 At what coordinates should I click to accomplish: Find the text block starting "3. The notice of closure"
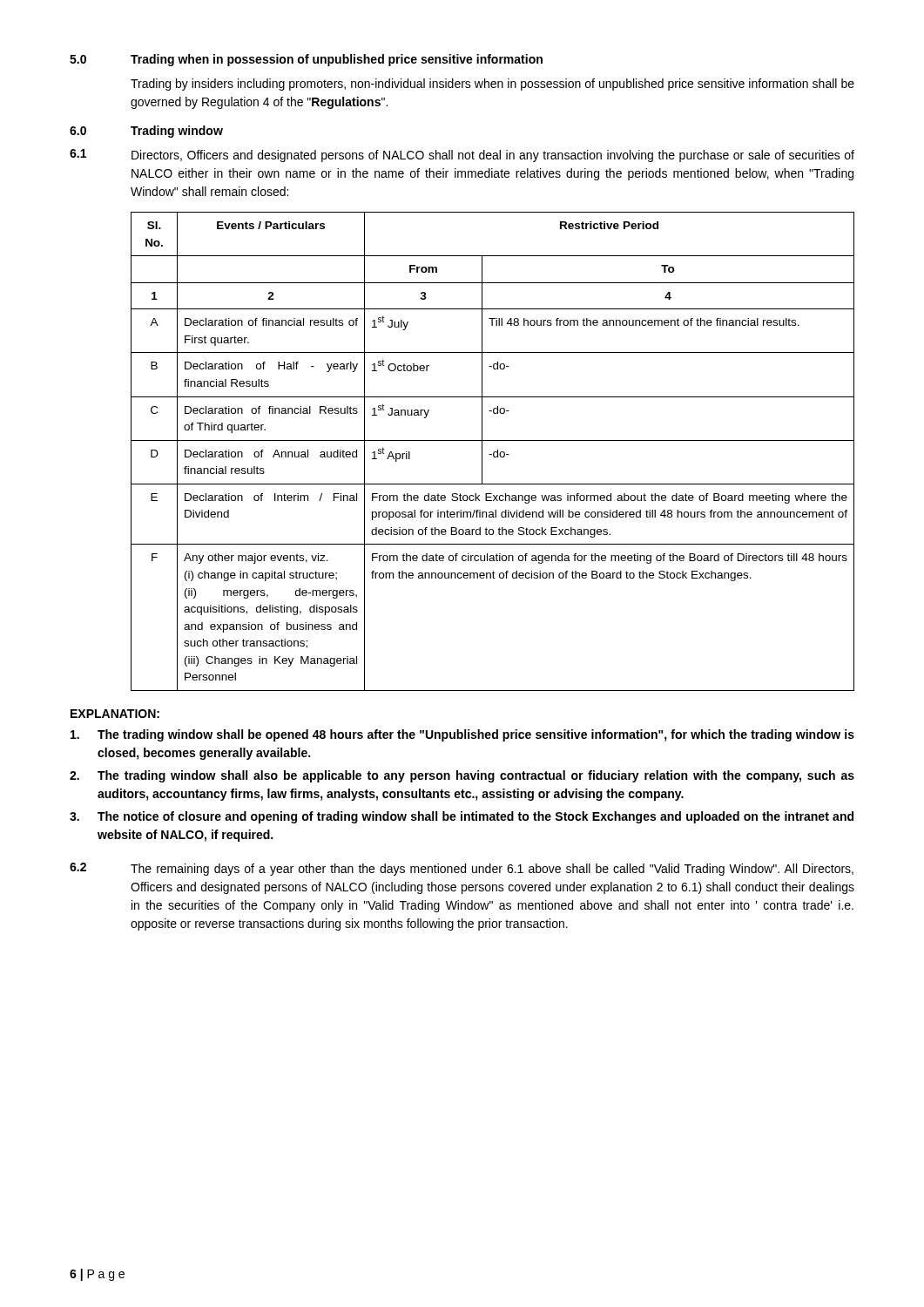click(x=462, y=826)
